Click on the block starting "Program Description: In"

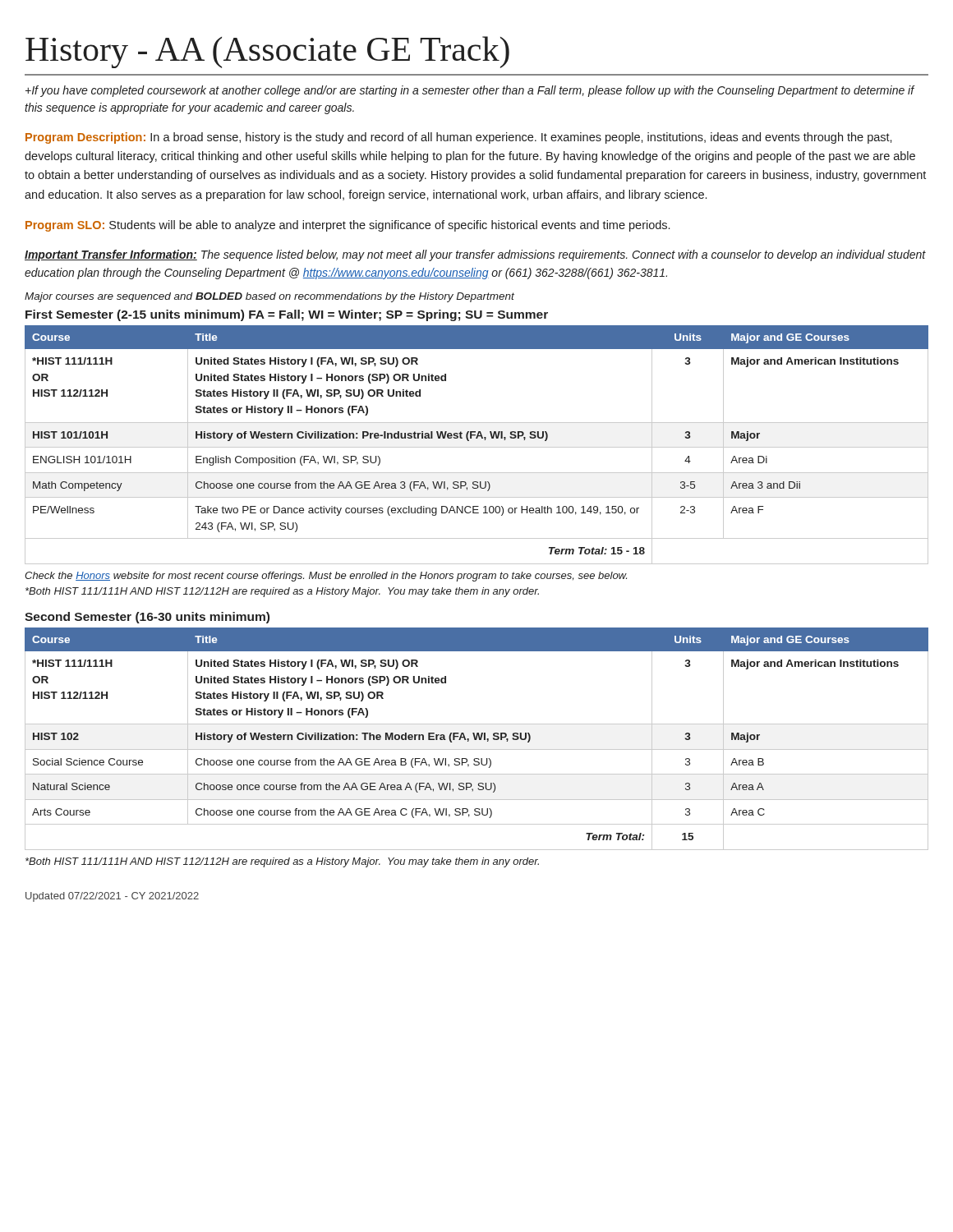[x=475, y=166]
